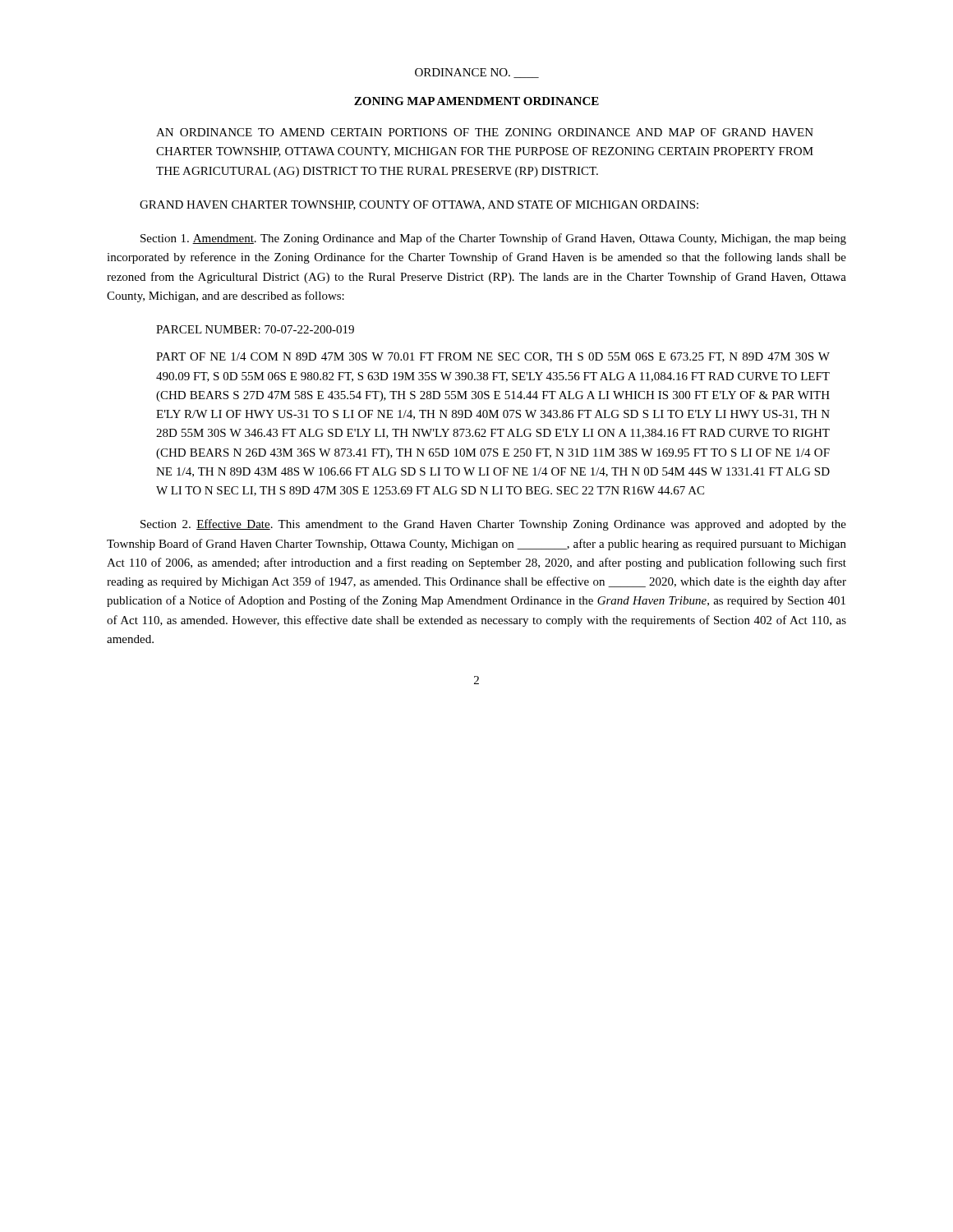
Task: Click on the passage starting "PART OF NE 1/4 COM N"
Action: (x=493, y=424)
